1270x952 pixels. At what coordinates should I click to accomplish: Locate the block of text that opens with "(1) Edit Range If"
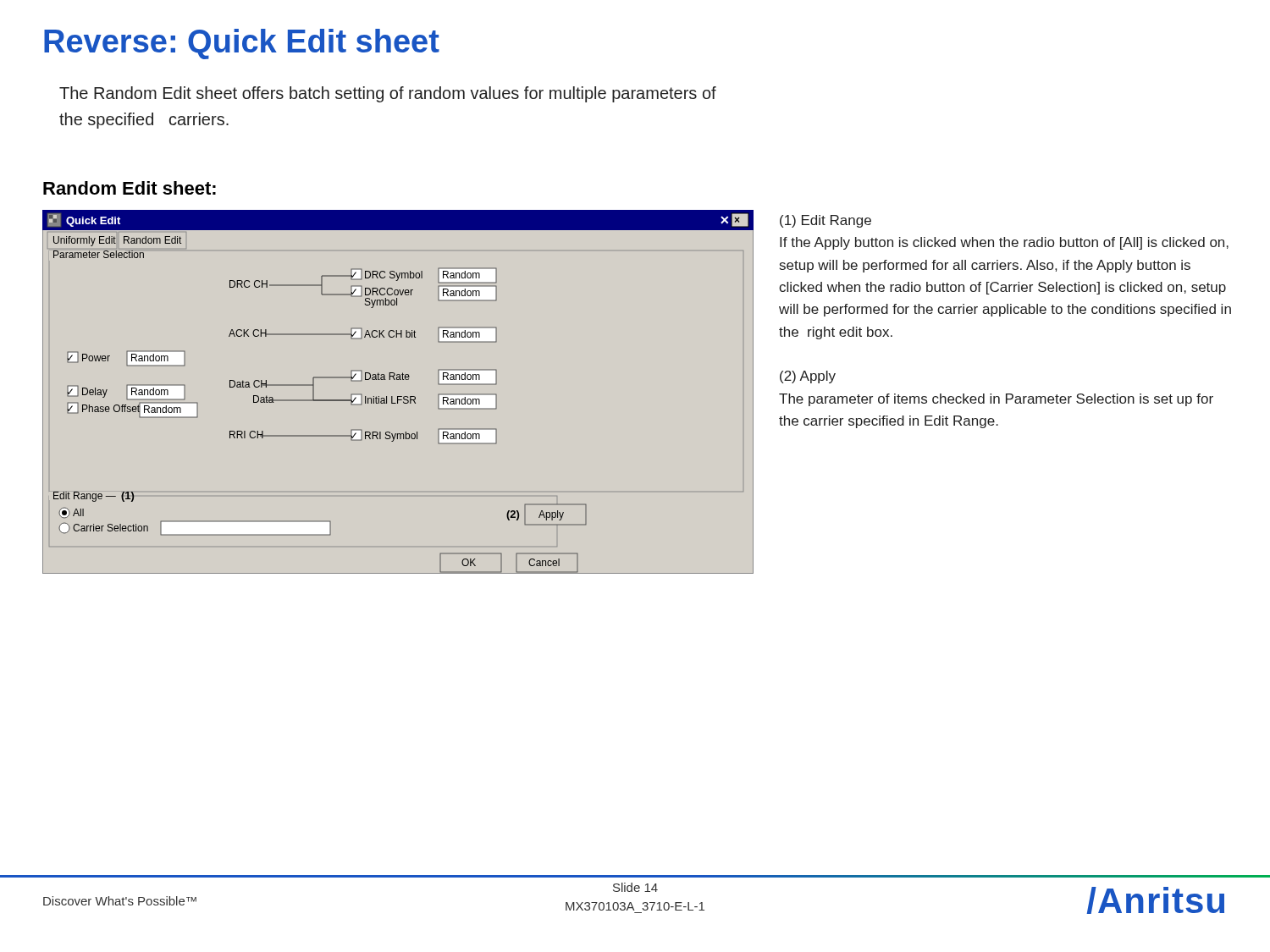[x=1005, y=321]
